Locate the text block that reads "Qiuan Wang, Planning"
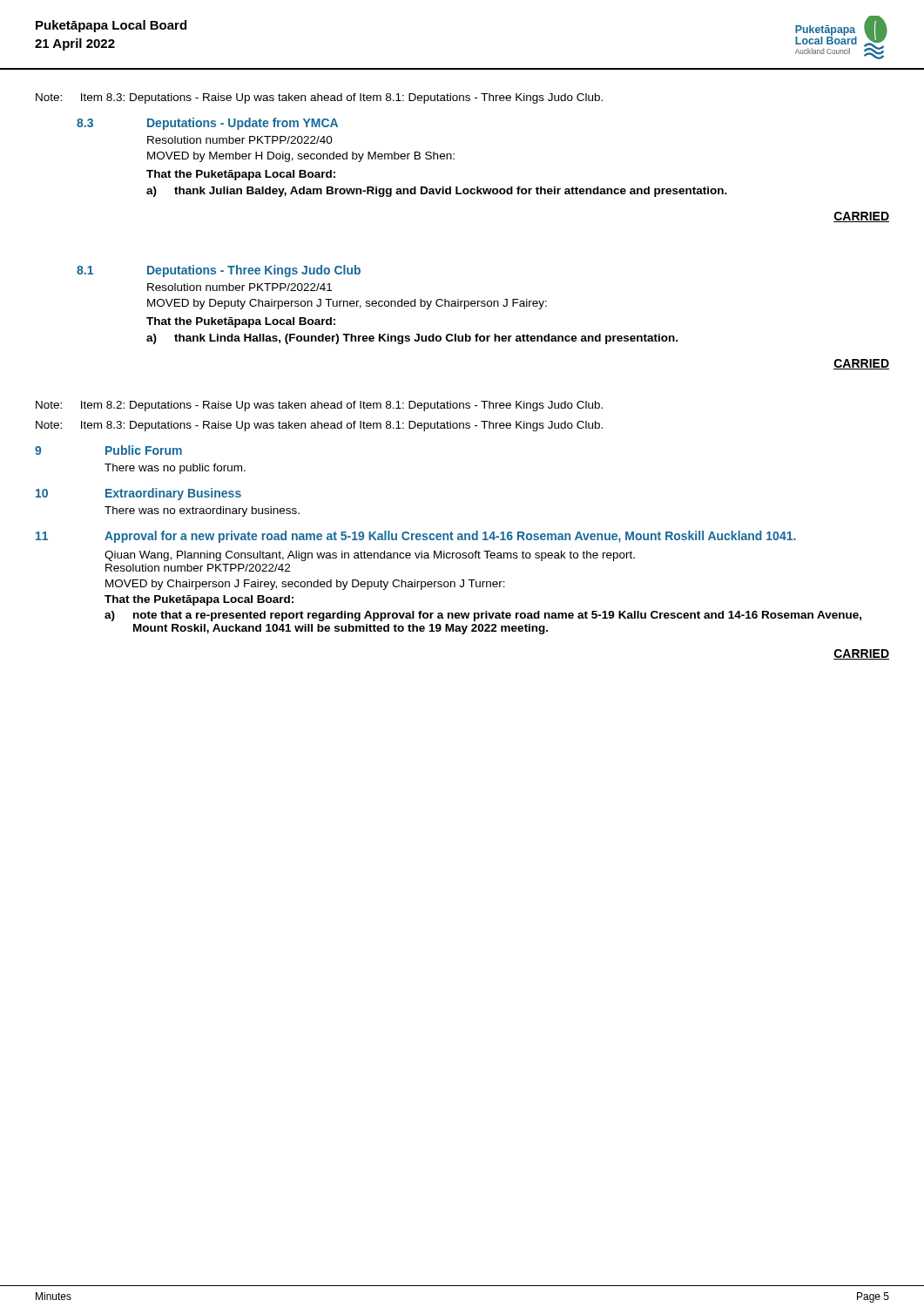This screenshot has width=924, height=1307. (x=370, y=561)
